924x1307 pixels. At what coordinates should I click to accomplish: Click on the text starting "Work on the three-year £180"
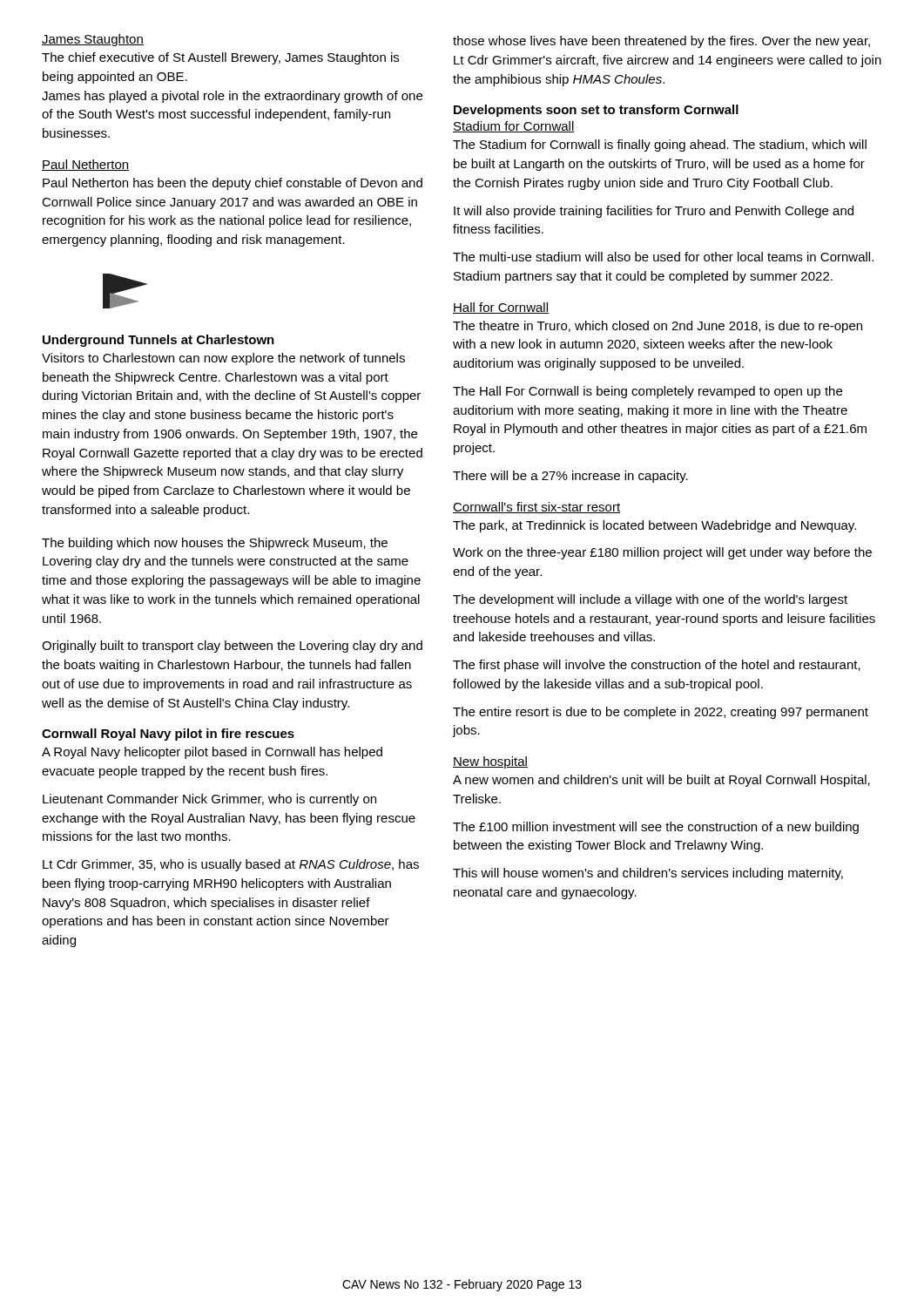click(663, 562)
